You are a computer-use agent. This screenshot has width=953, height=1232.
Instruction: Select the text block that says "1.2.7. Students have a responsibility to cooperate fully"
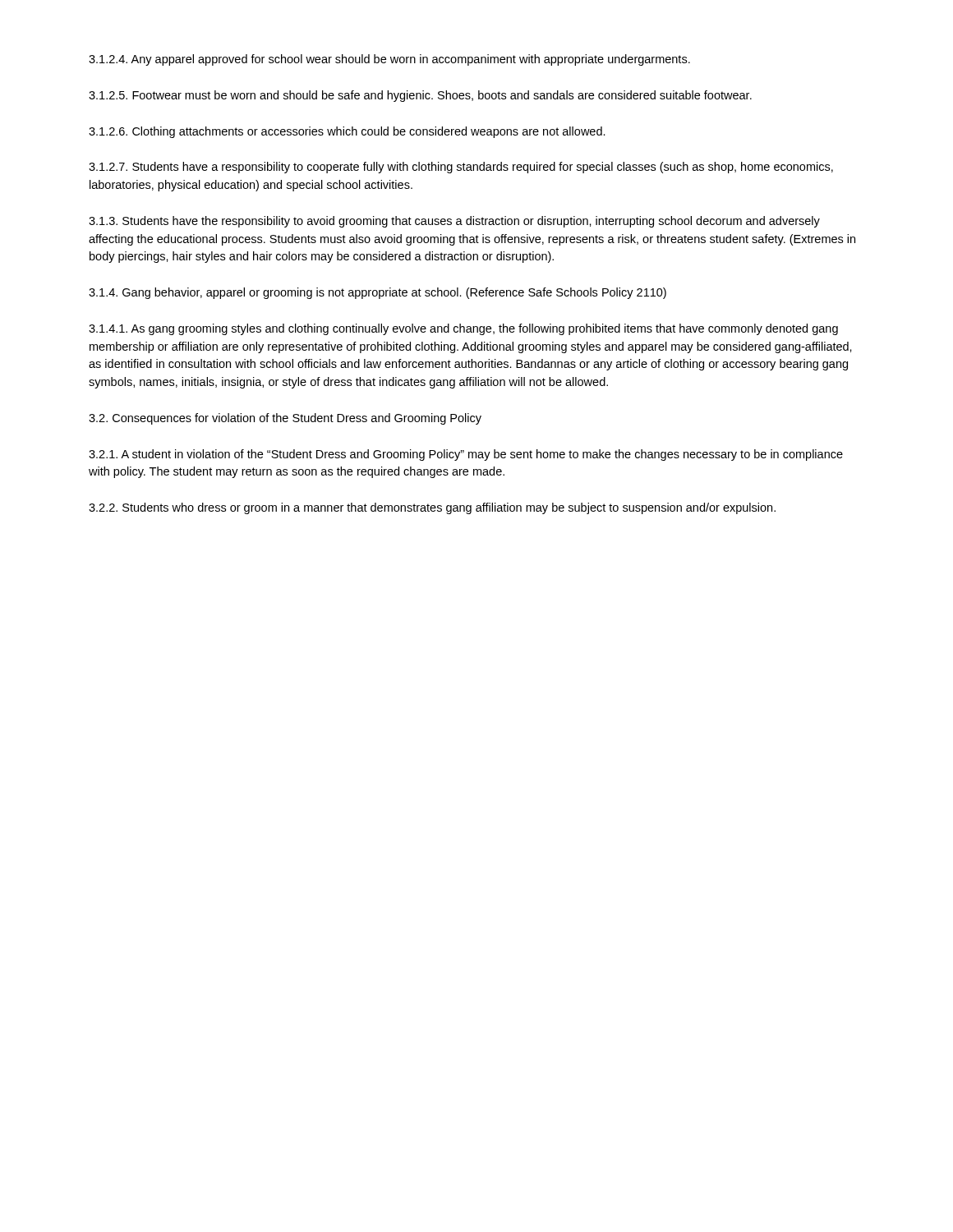tap(461, 176)
